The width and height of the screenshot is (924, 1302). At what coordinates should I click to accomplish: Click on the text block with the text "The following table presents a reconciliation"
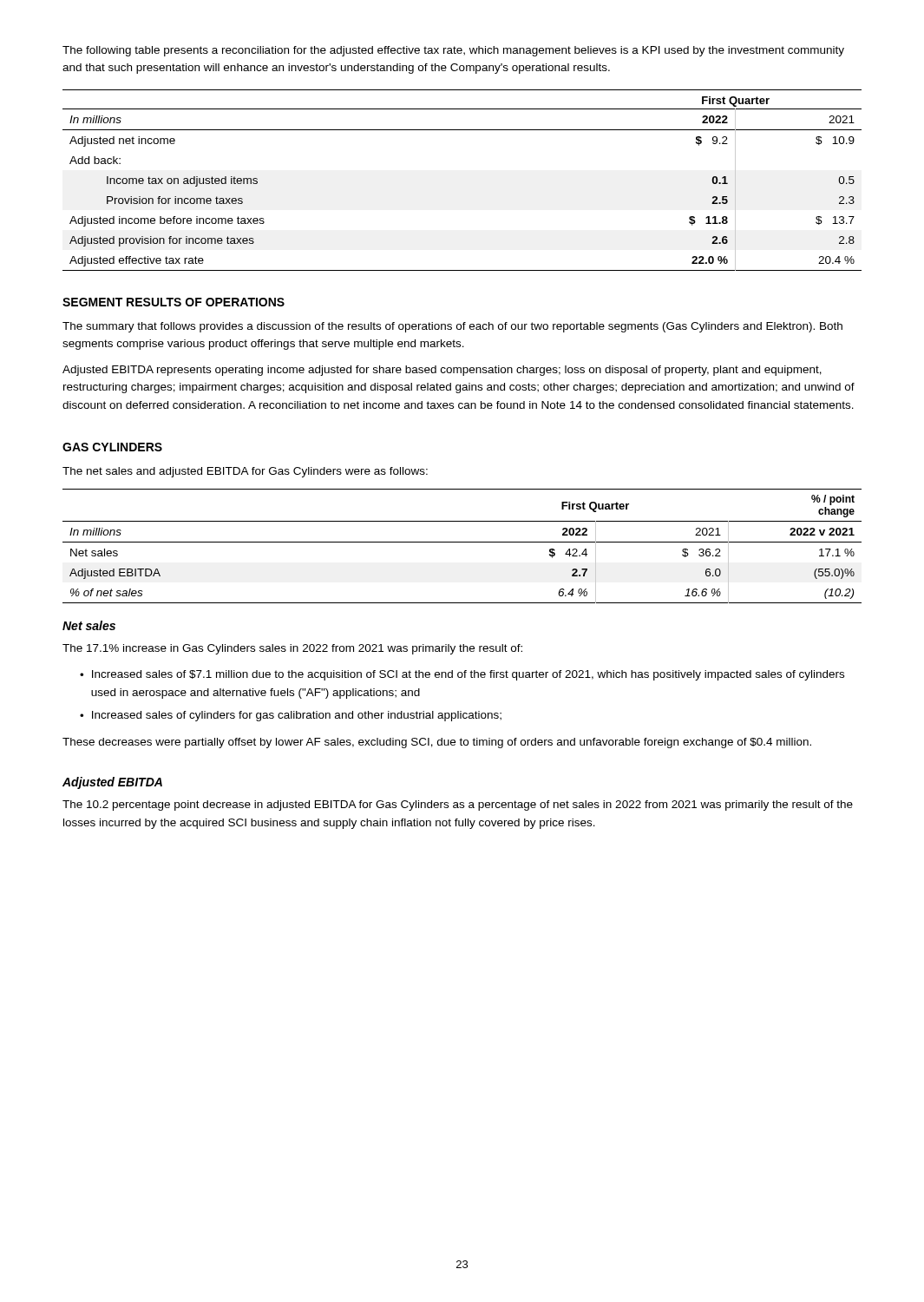[x=453, y=59]
